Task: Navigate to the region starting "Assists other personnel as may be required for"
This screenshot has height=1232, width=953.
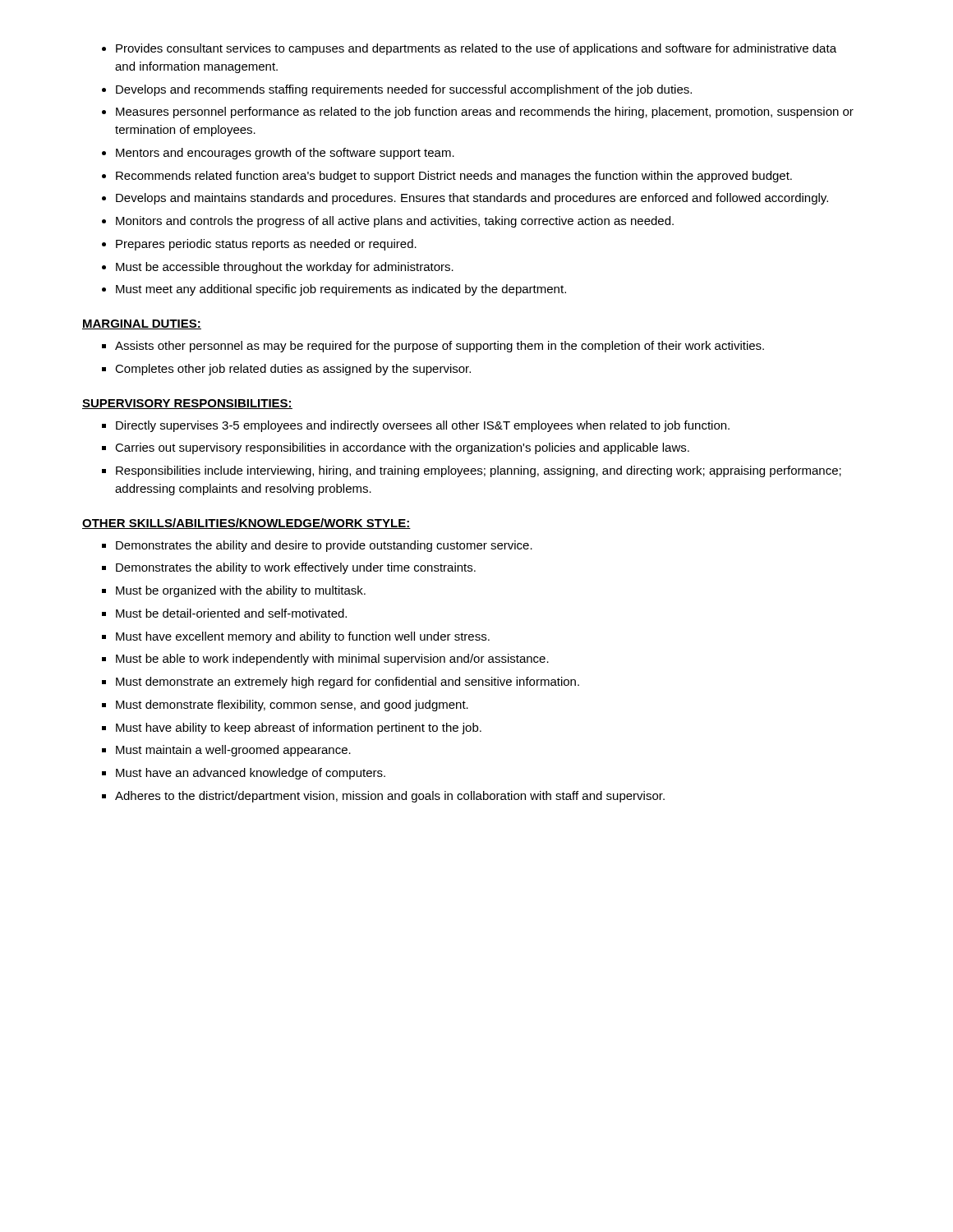Action: (485, 346)
